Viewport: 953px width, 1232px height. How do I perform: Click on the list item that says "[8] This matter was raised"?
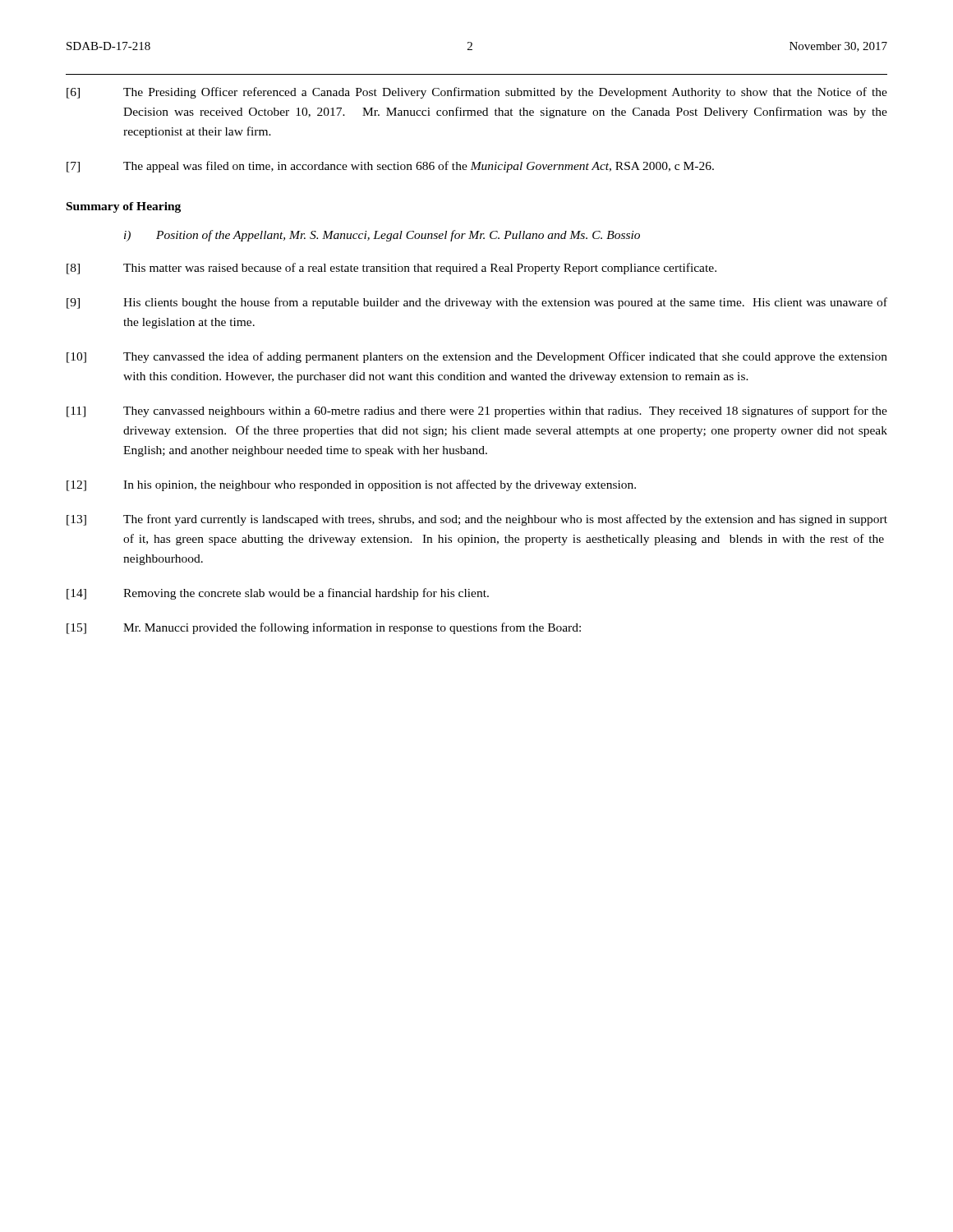pos(476,268)
